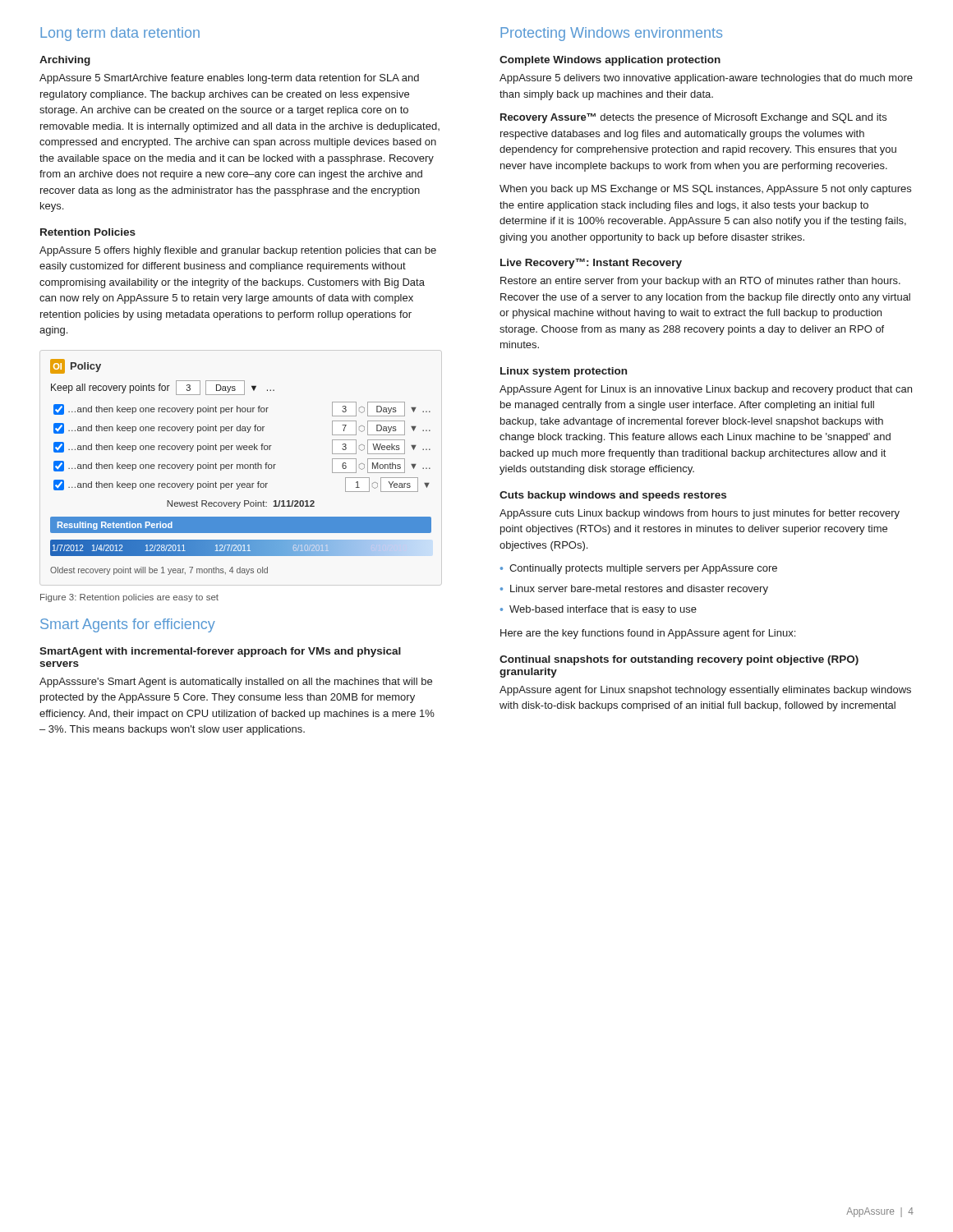
Task: Locate the screenshot
Action: pos(241,467)
